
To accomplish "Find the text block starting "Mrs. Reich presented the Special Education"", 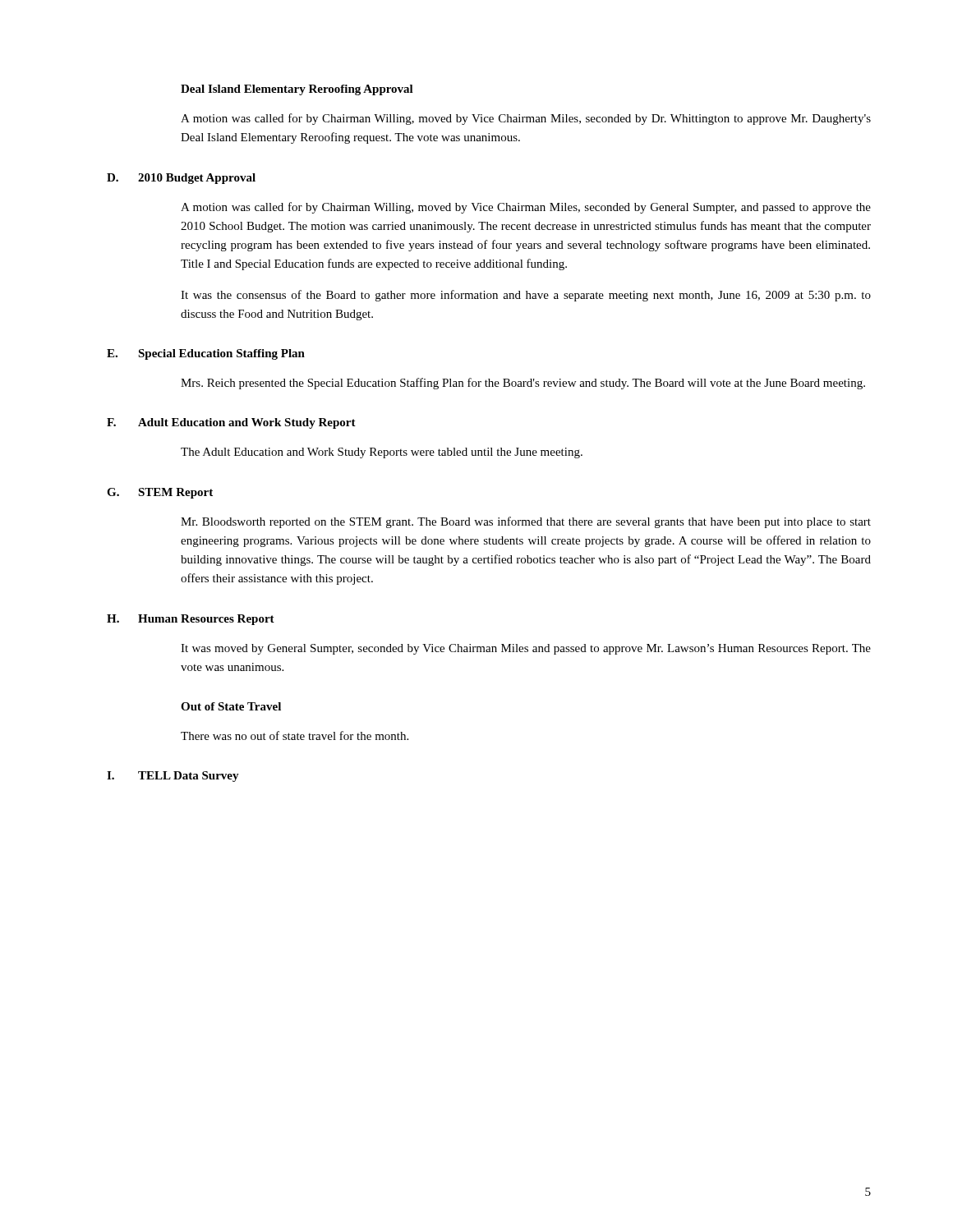I will 523,383.
